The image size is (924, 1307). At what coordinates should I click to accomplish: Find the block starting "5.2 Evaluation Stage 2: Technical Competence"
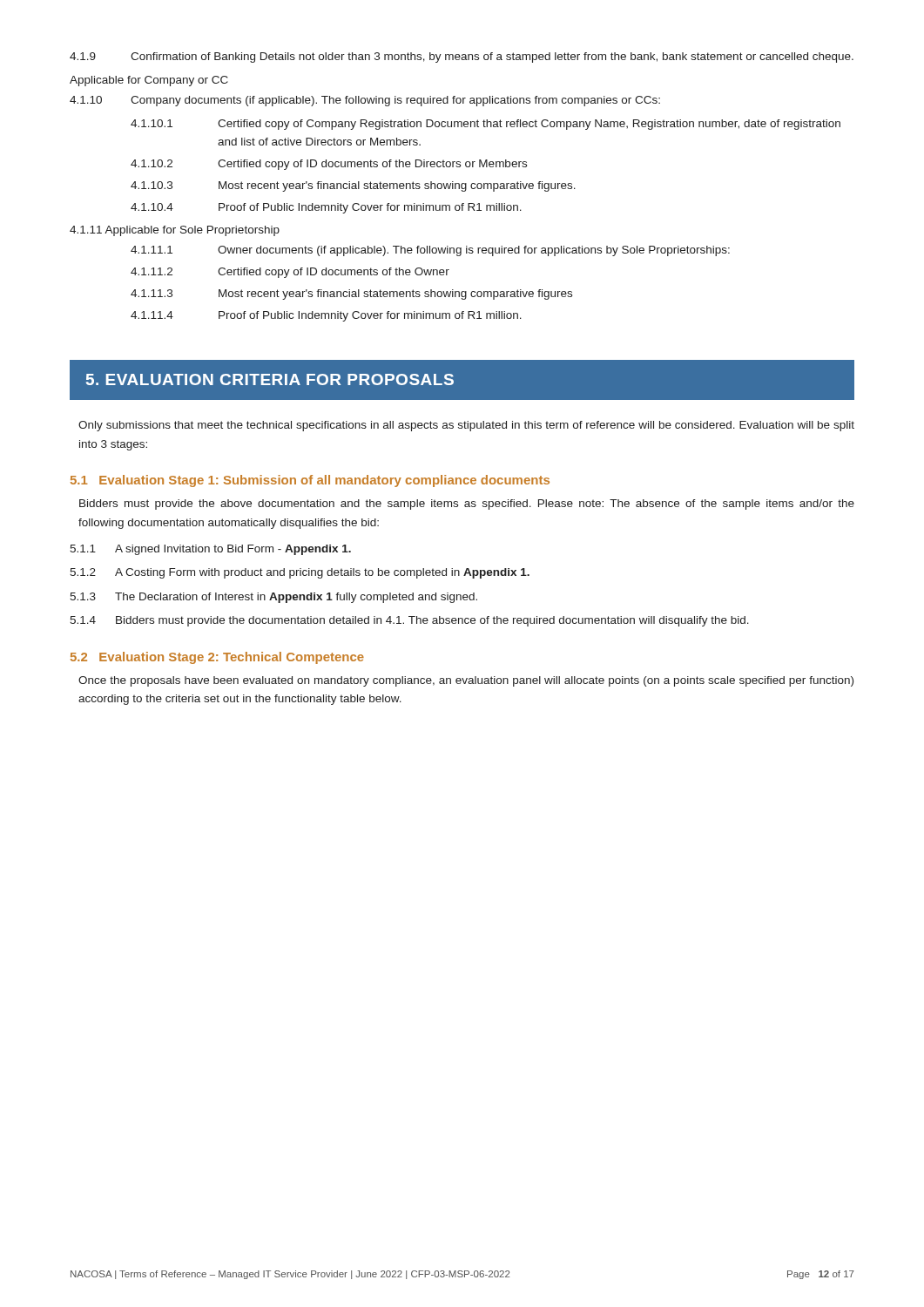[x=217, y=656]
